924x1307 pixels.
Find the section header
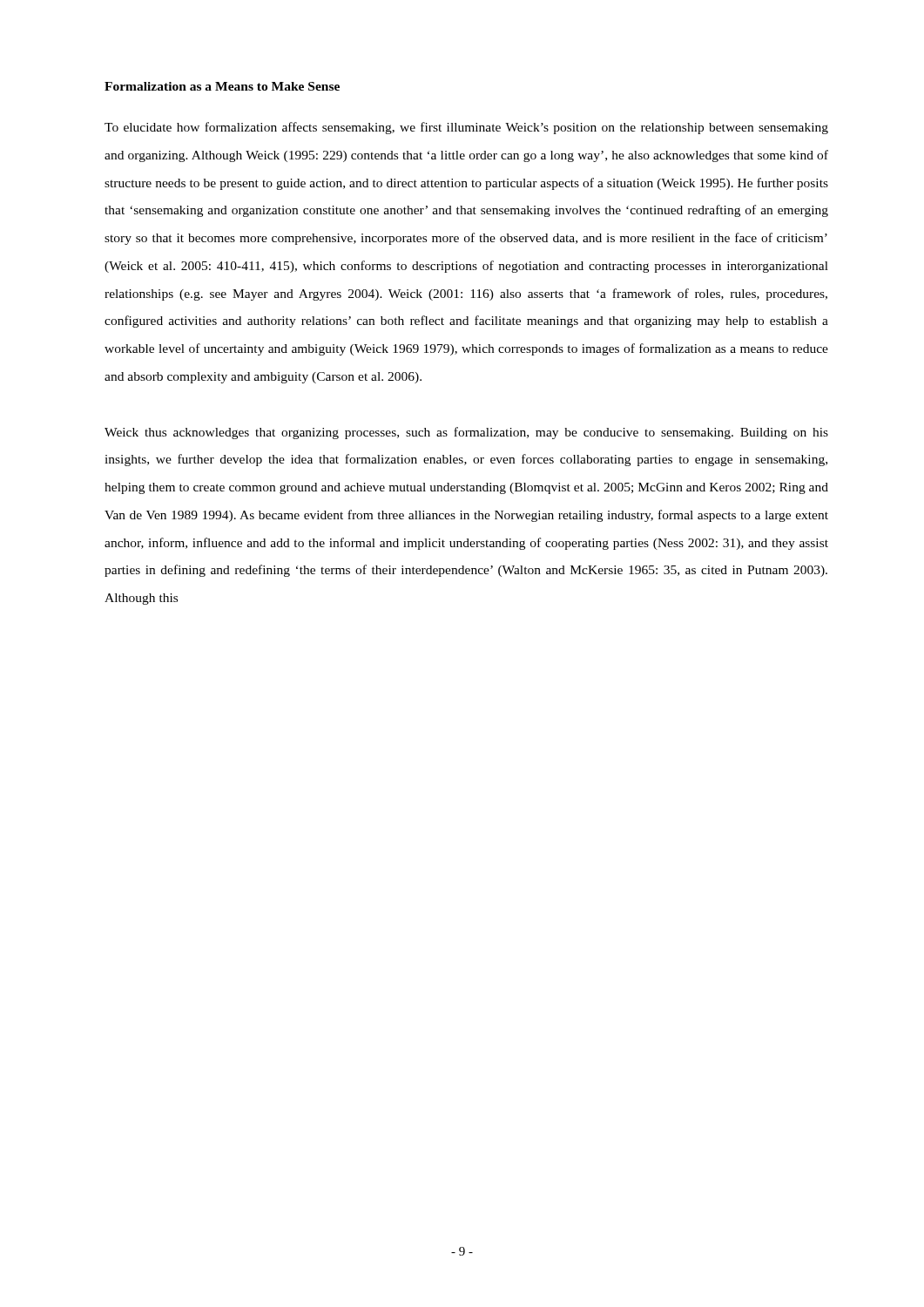coord(222,86)
